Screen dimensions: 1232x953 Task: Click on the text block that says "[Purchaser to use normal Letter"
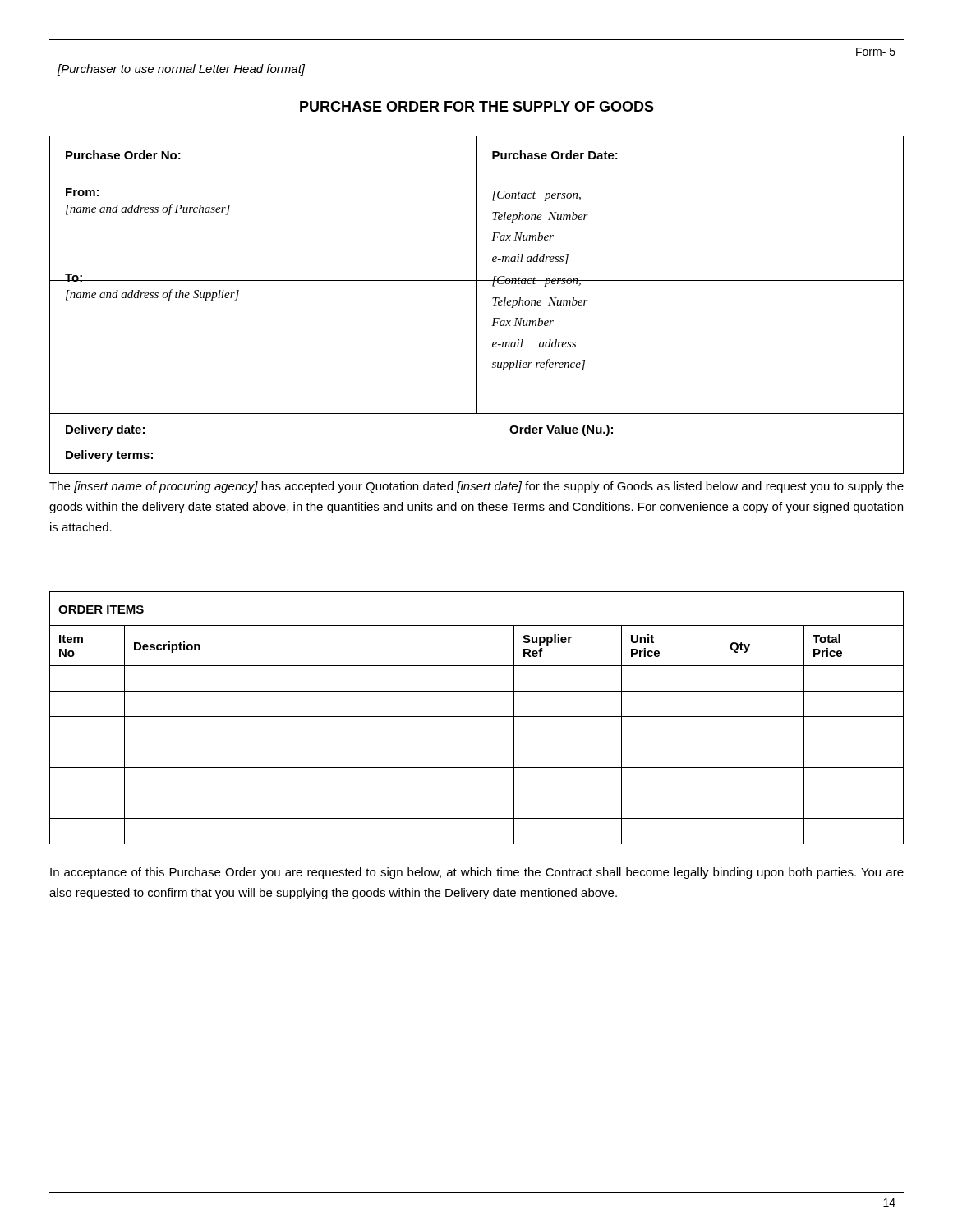coord(181,69)
